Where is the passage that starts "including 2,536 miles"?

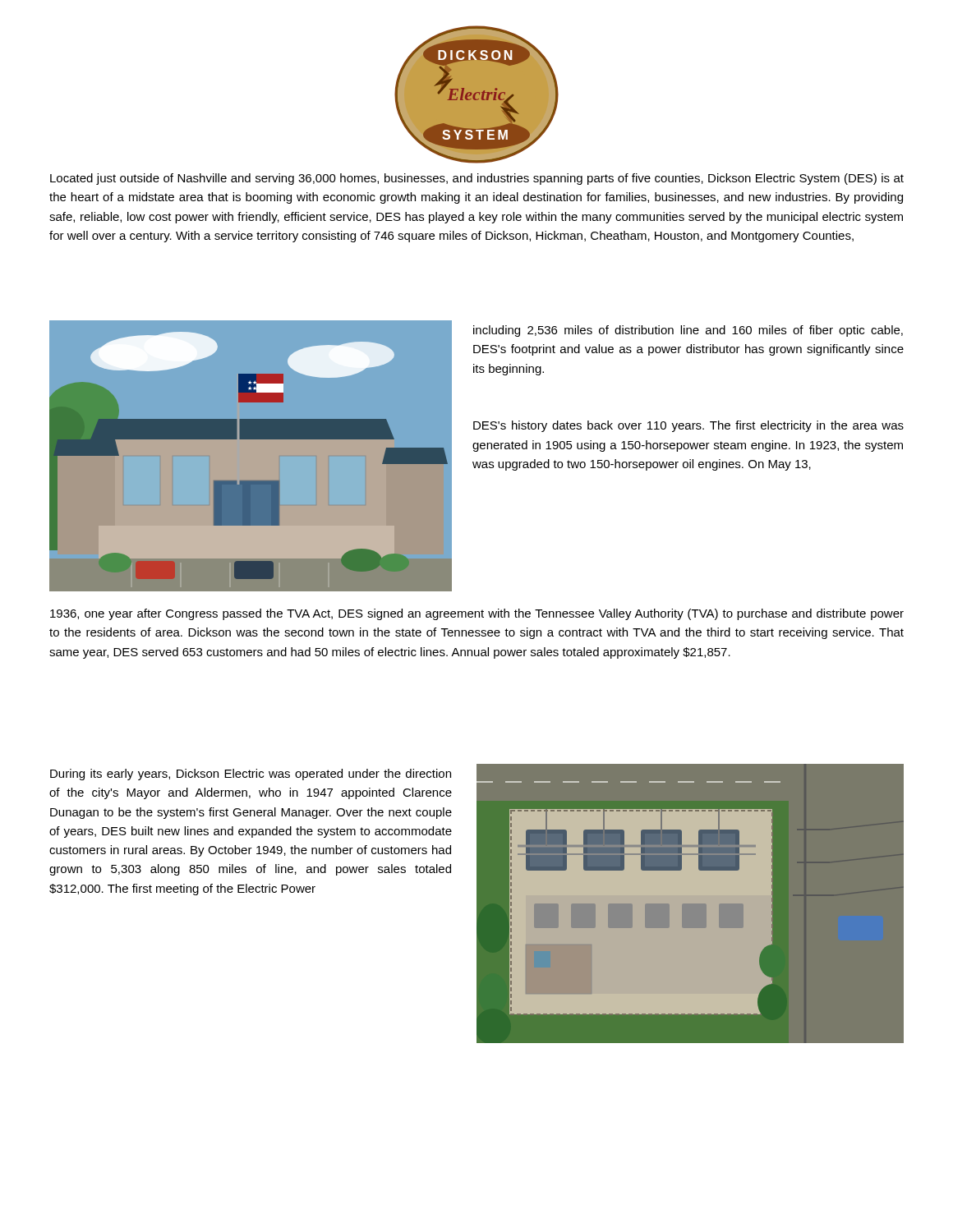tap(688, 331)
